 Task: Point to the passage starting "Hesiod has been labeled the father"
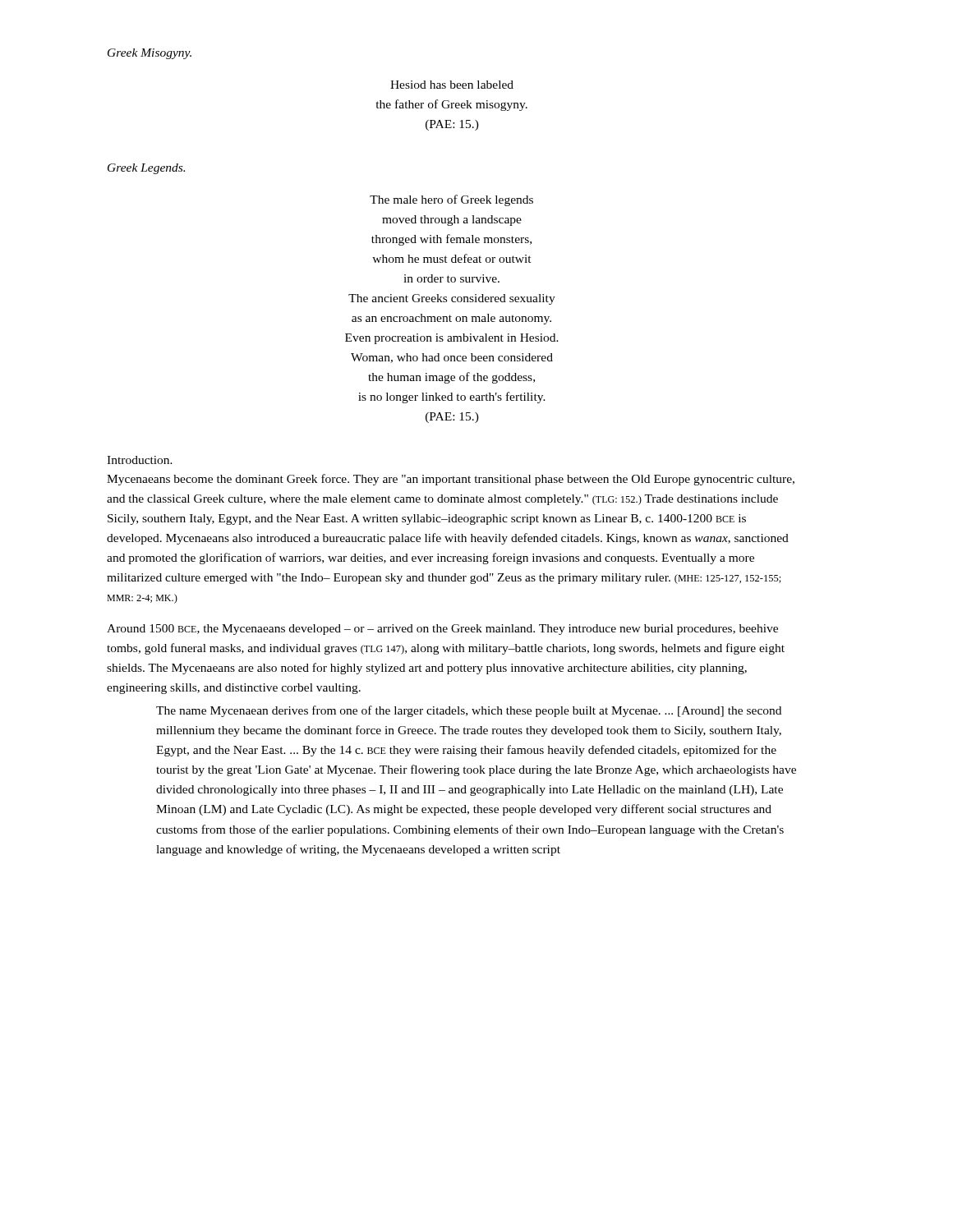(x=452, y=104)
